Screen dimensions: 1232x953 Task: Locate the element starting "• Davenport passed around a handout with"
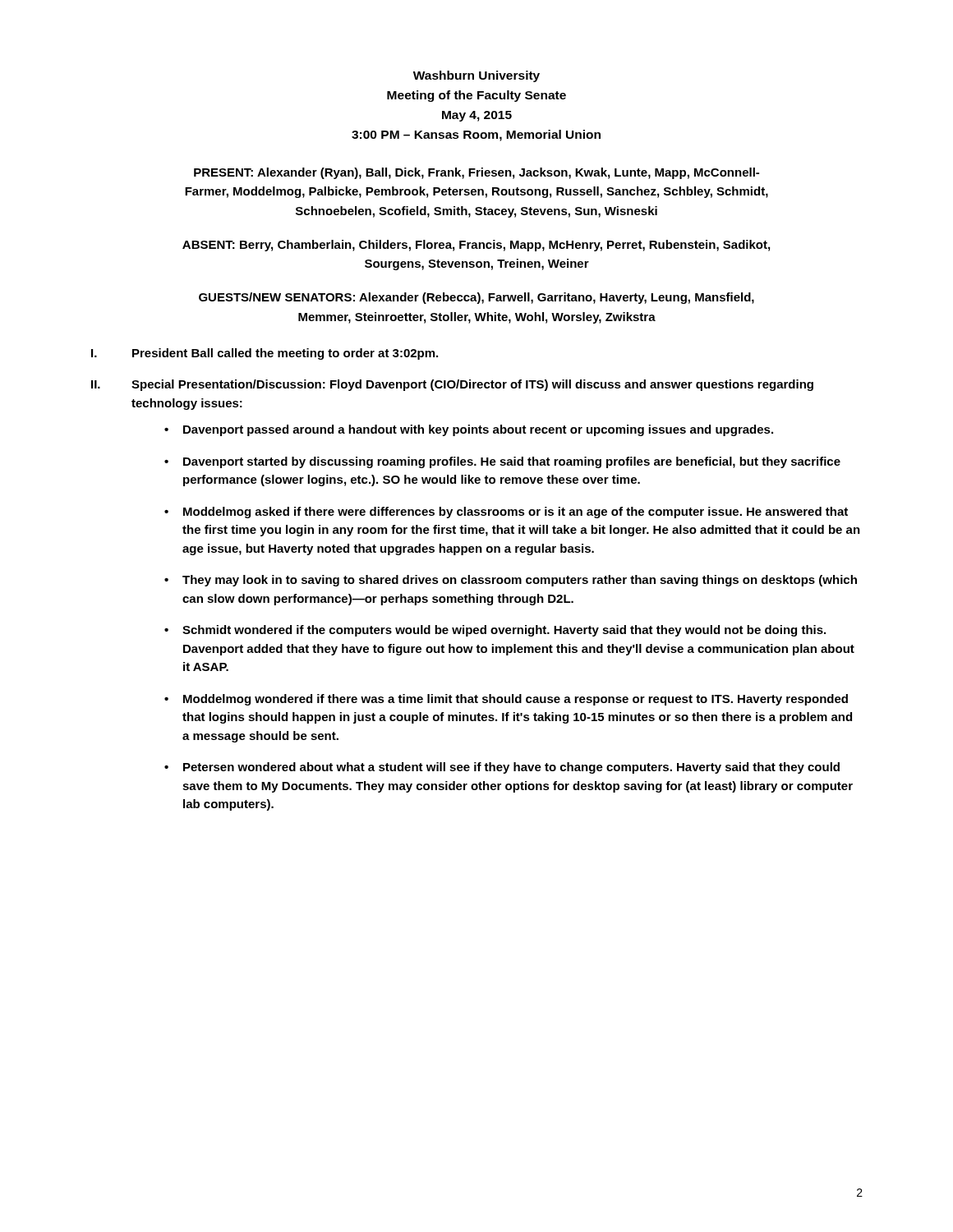pyautogui.click(x=513, y=430)
